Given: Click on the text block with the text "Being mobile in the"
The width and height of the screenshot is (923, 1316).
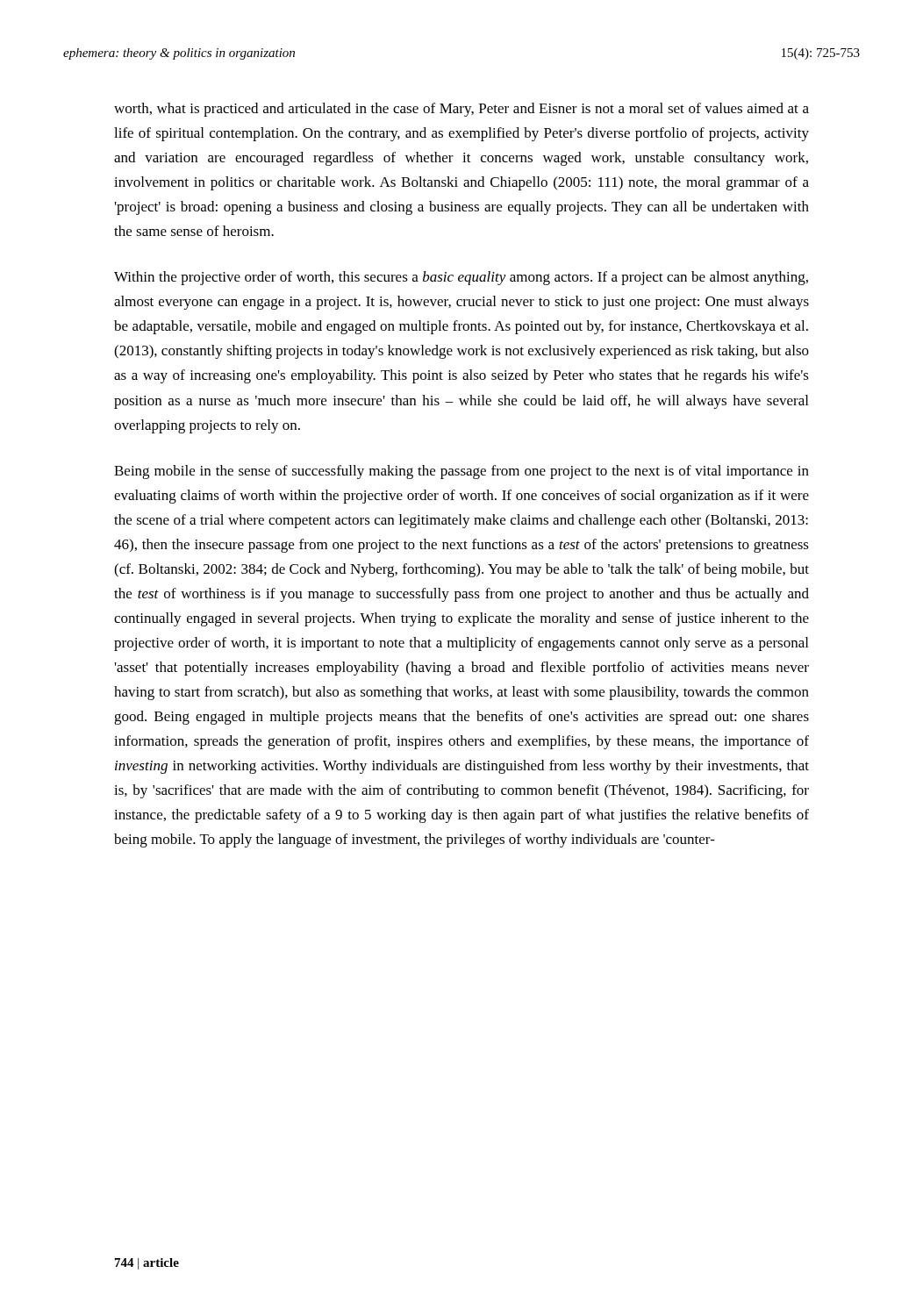Looking at the screenshot, I should [x=462, y=655].
